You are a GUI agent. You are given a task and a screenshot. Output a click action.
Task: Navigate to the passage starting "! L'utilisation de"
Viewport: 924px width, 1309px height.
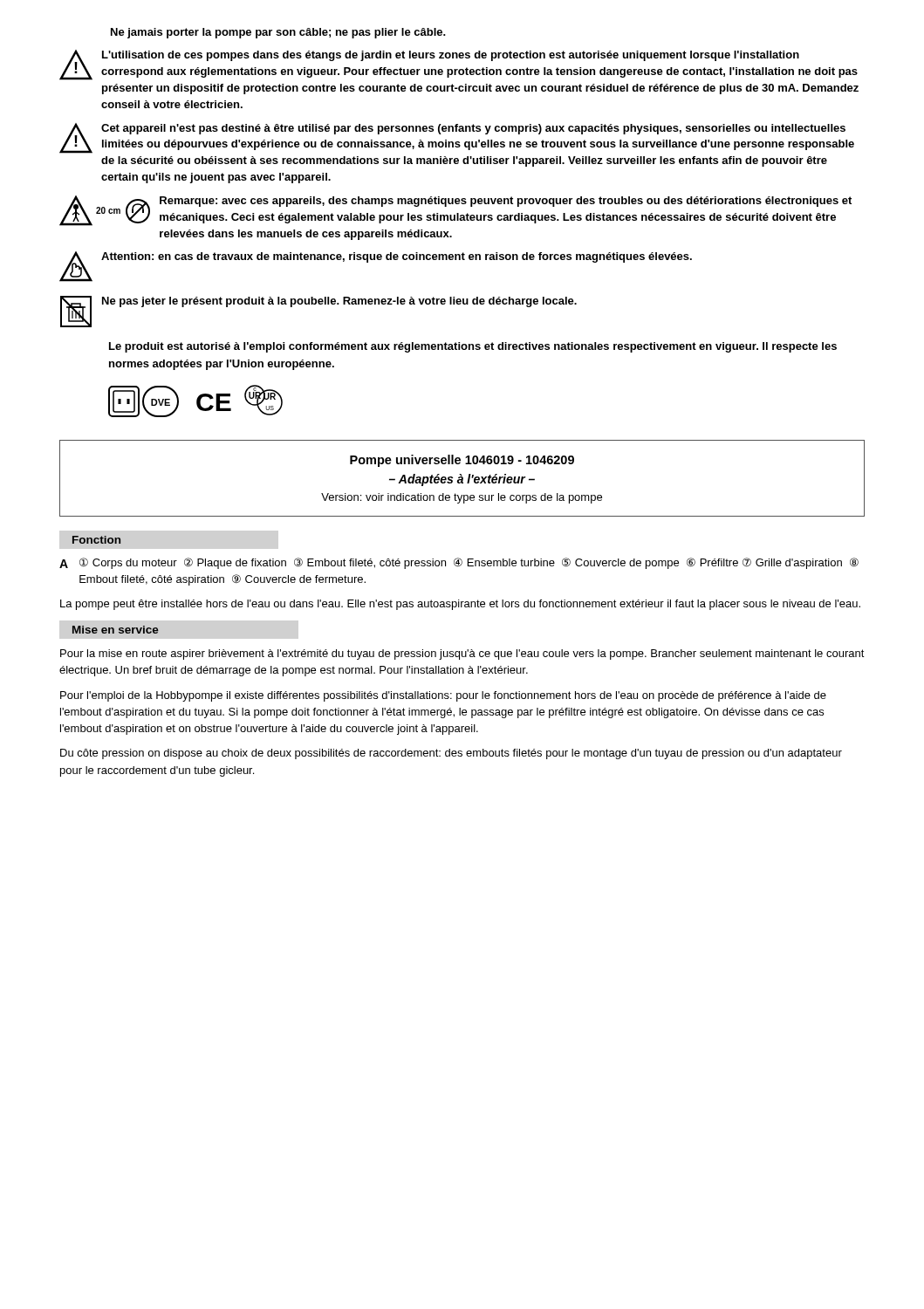coord(462,80)
